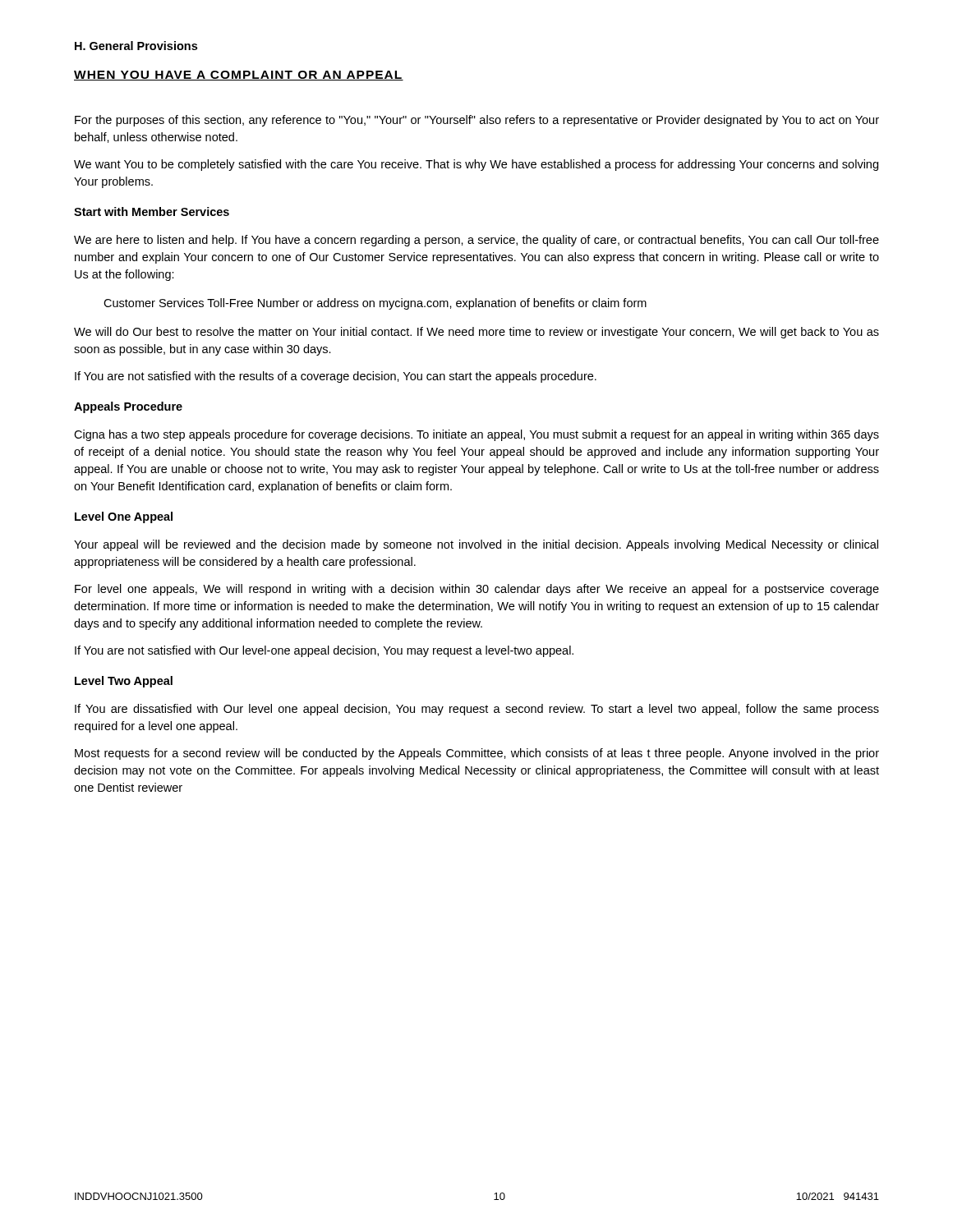The image size is (953, 1232).
Task: Locate the block of text that opens with "For level one"
Action: [476, 606]
